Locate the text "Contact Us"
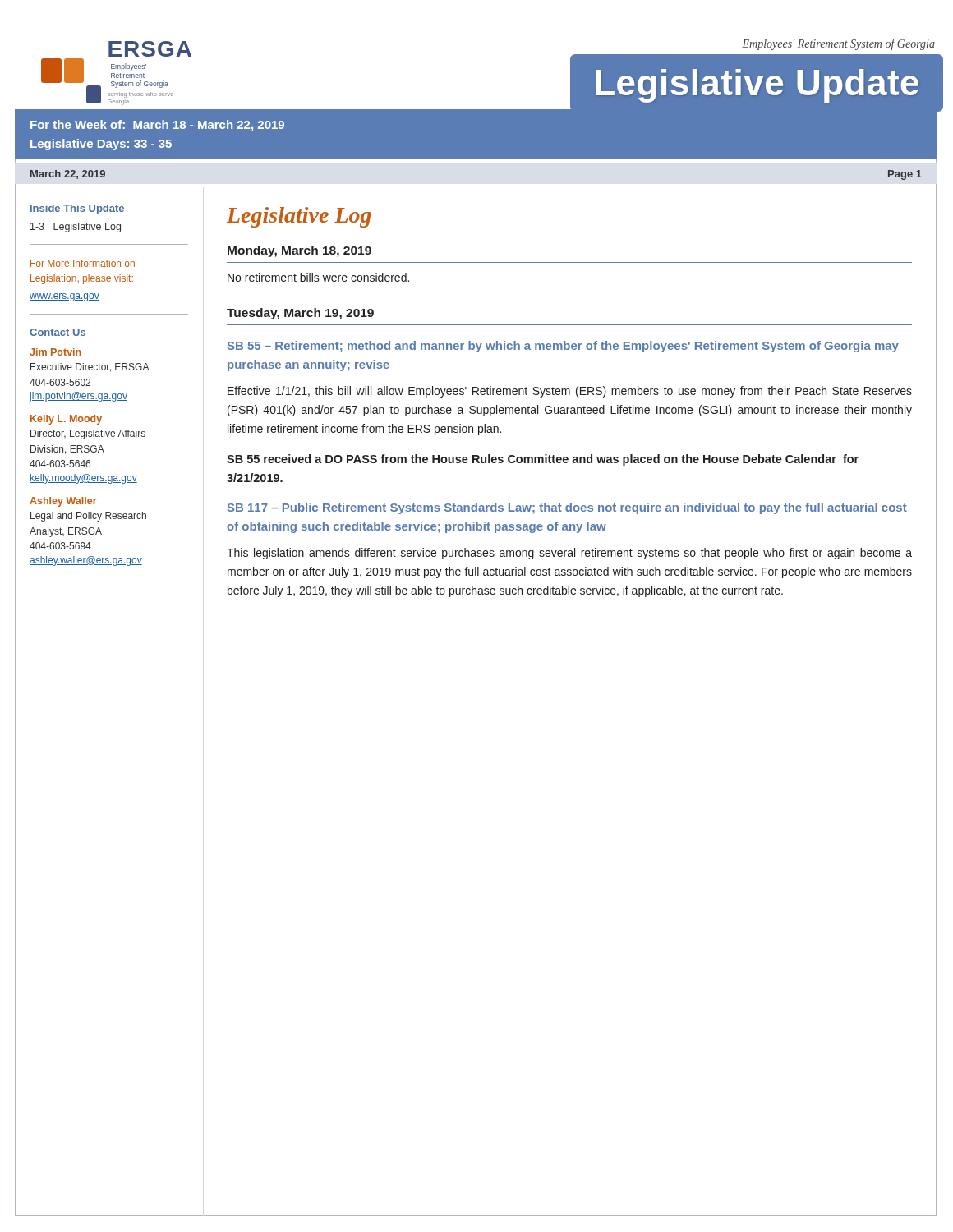953x1232 pixels. point(58,332)
